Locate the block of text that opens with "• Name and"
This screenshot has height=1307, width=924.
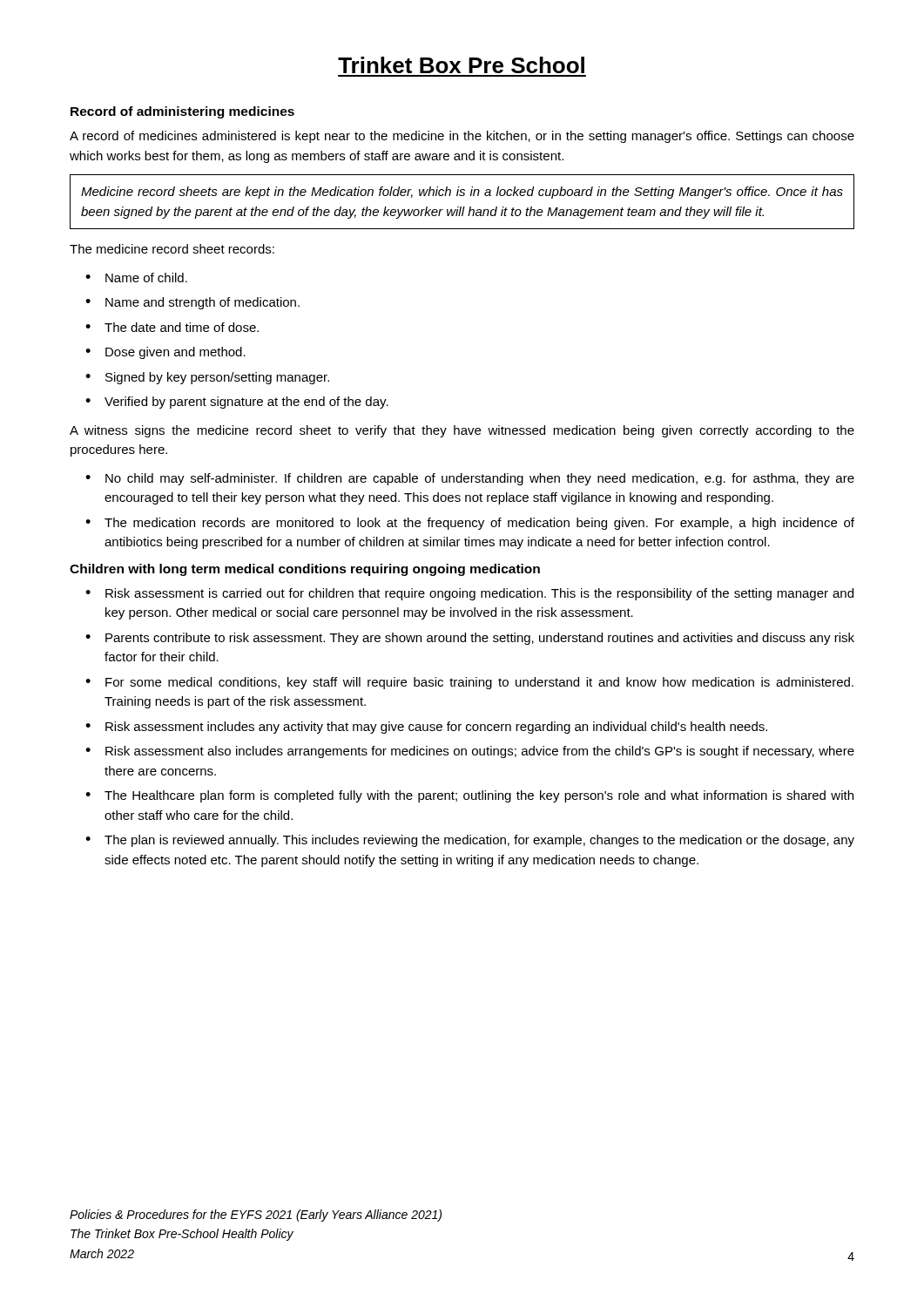pyautogui.click(x=192, y=303)
